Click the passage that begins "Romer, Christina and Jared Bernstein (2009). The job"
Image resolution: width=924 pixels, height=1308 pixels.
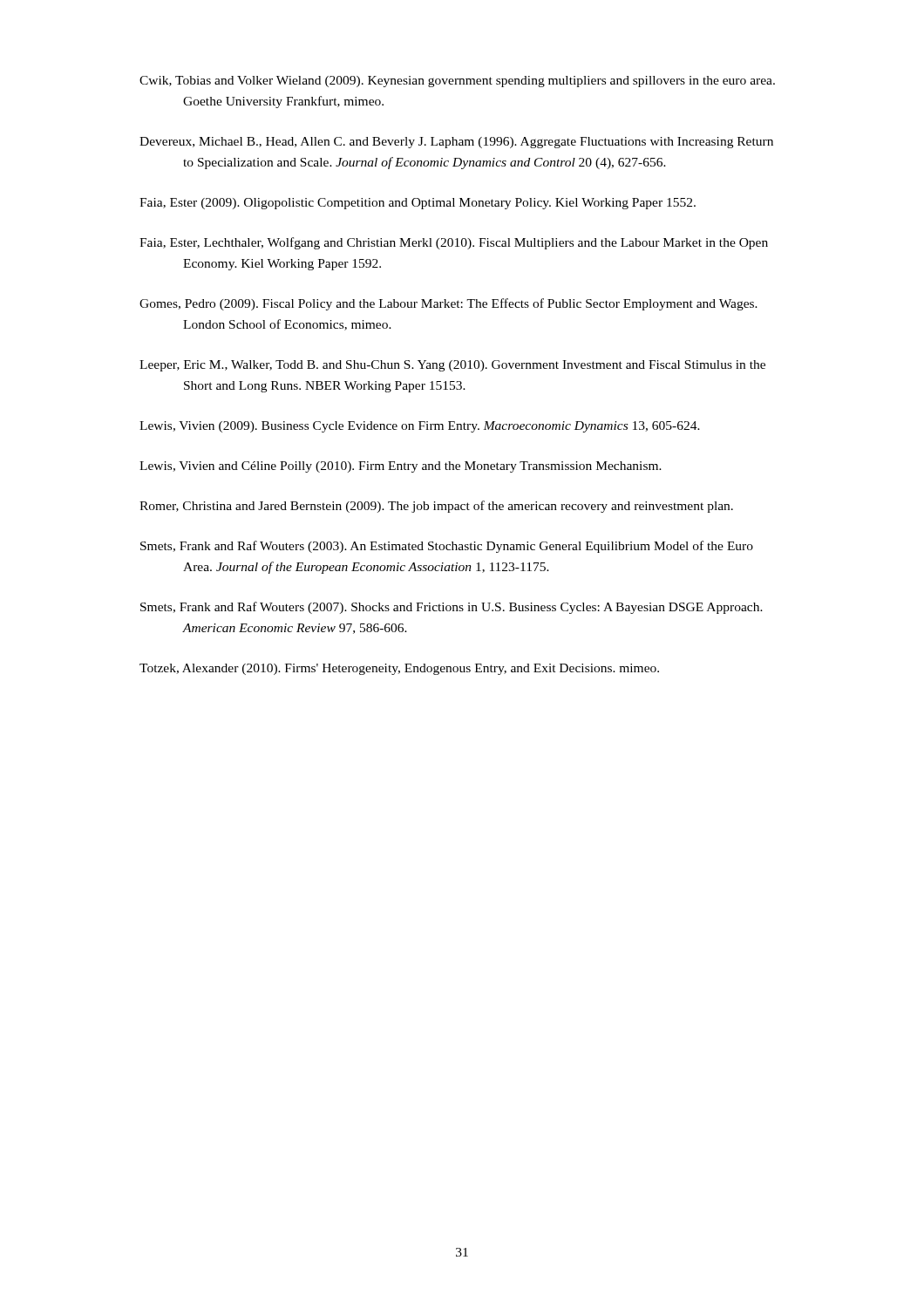pos(437,505)
